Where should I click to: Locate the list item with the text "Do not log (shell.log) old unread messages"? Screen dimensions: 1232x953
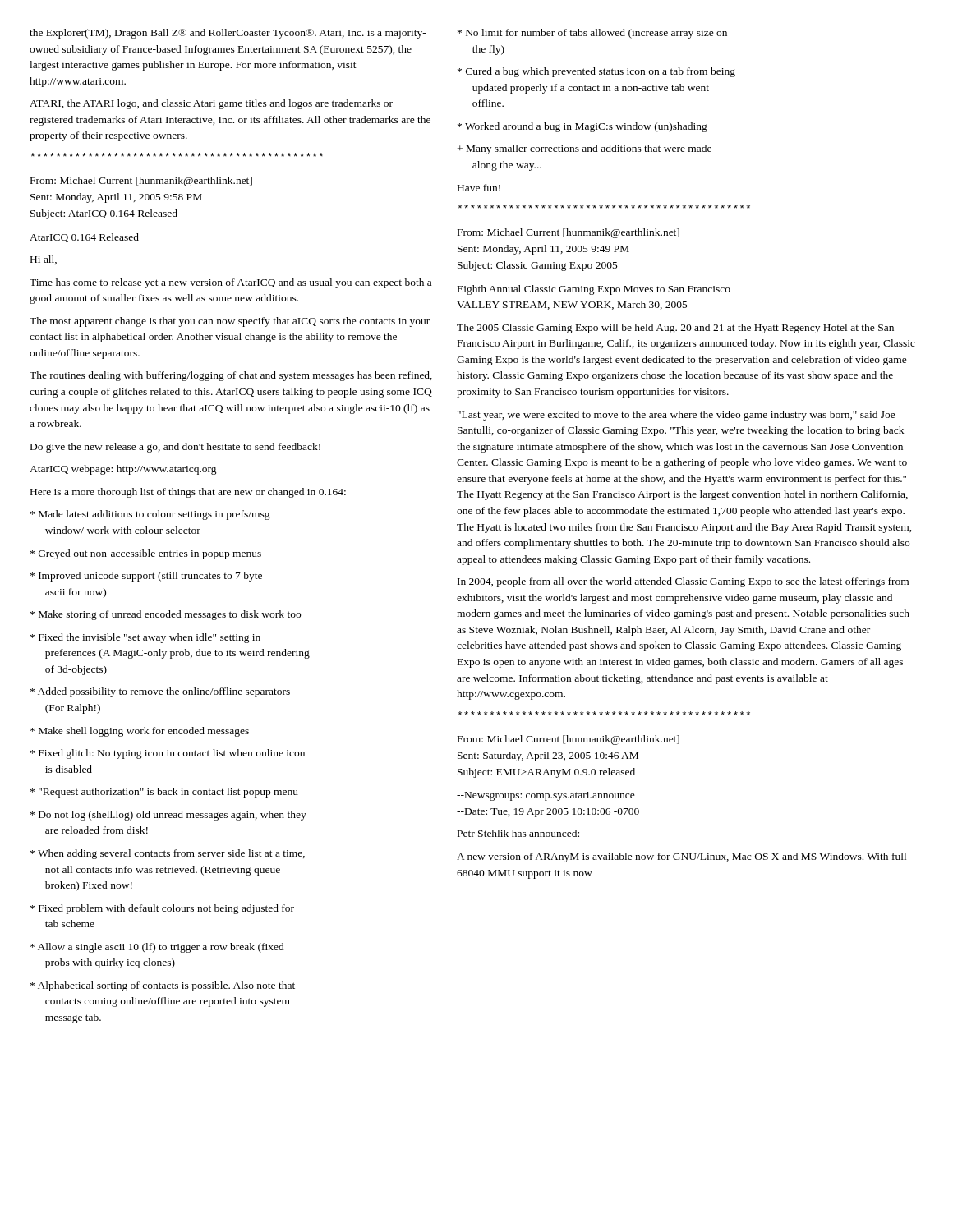232,822
